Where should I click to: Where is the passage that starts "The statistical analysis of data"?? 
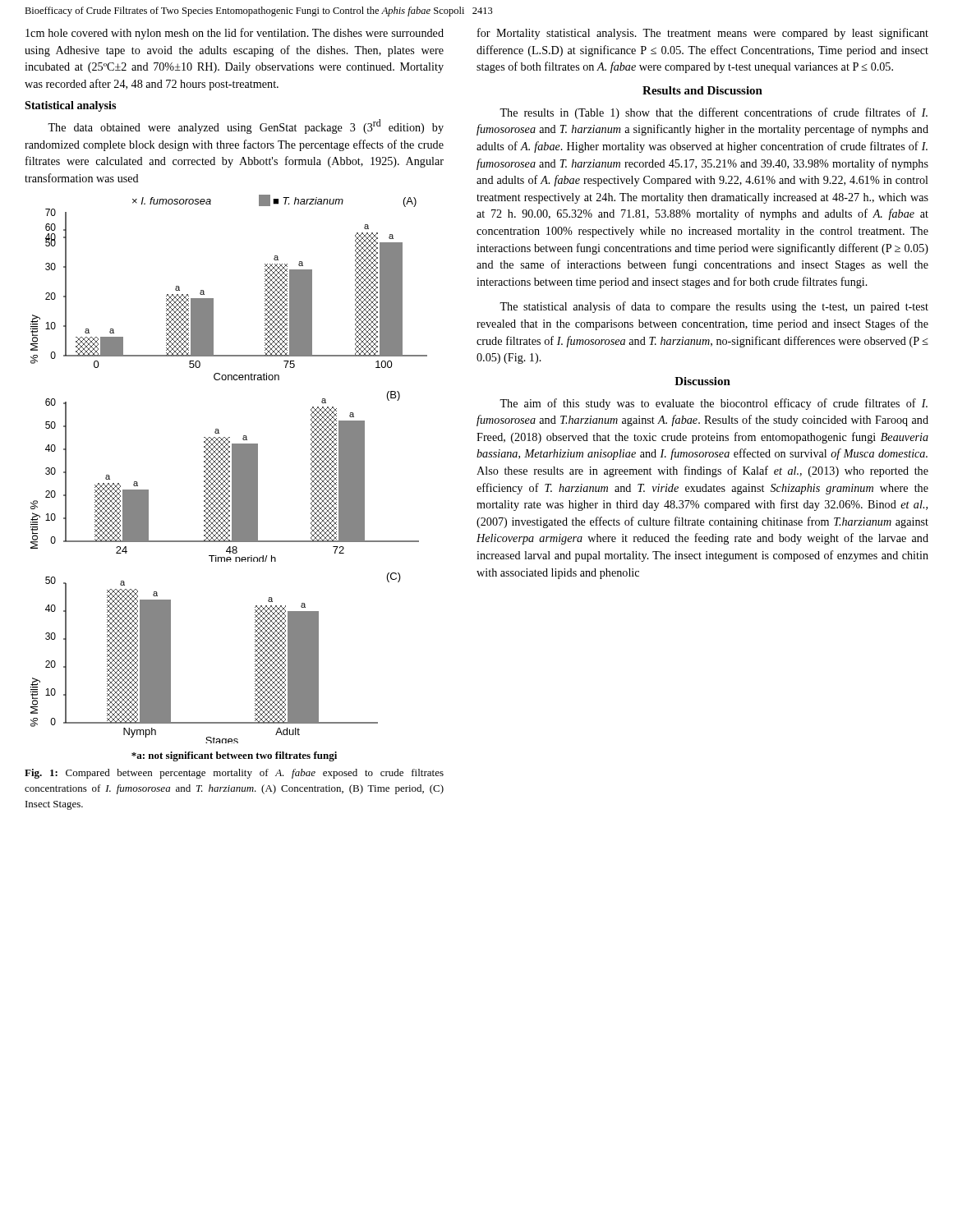(702, 332)
